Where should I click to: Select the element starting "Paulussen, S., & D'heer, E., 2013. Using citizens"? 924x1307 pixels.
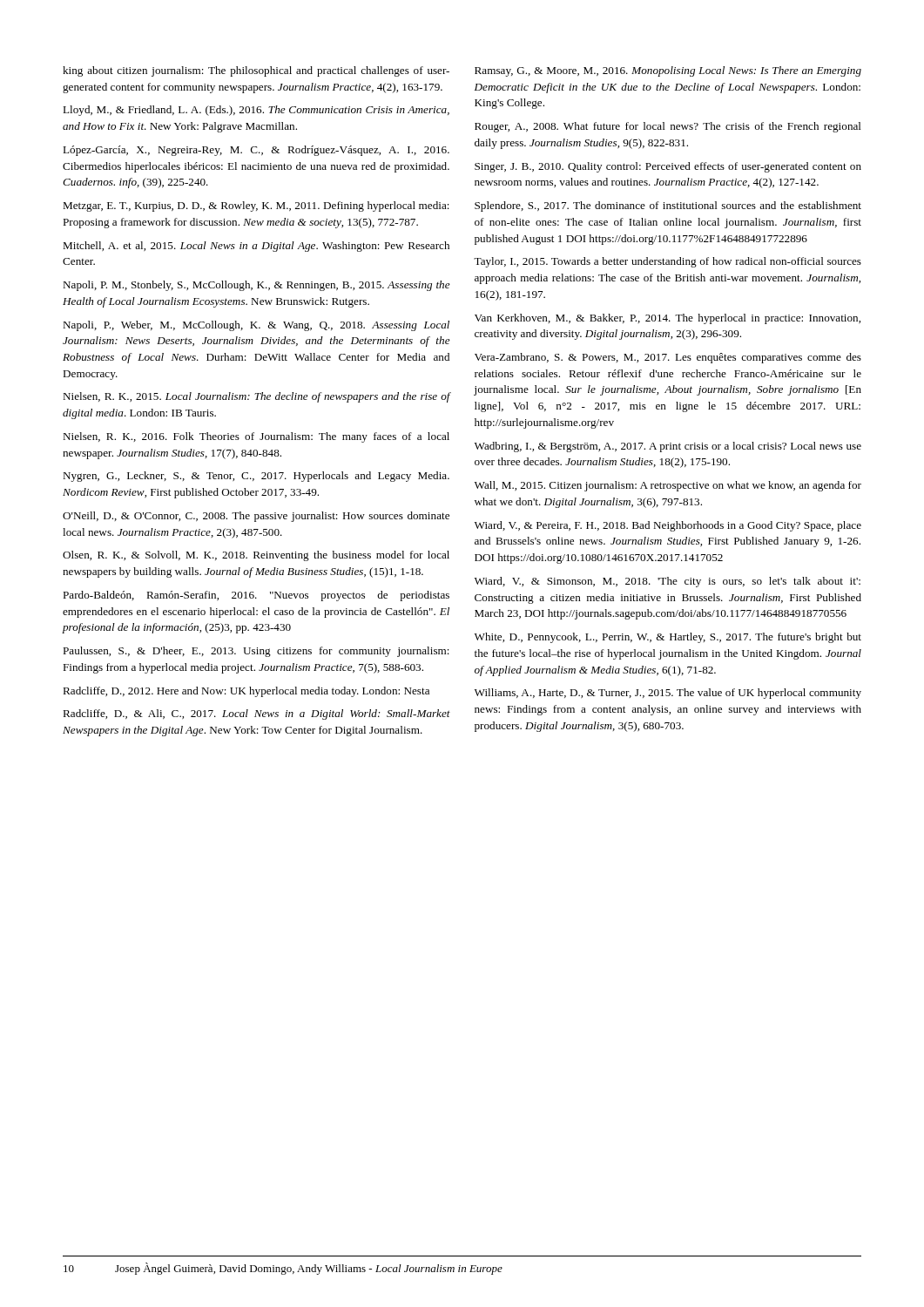[x=256, y=659]
